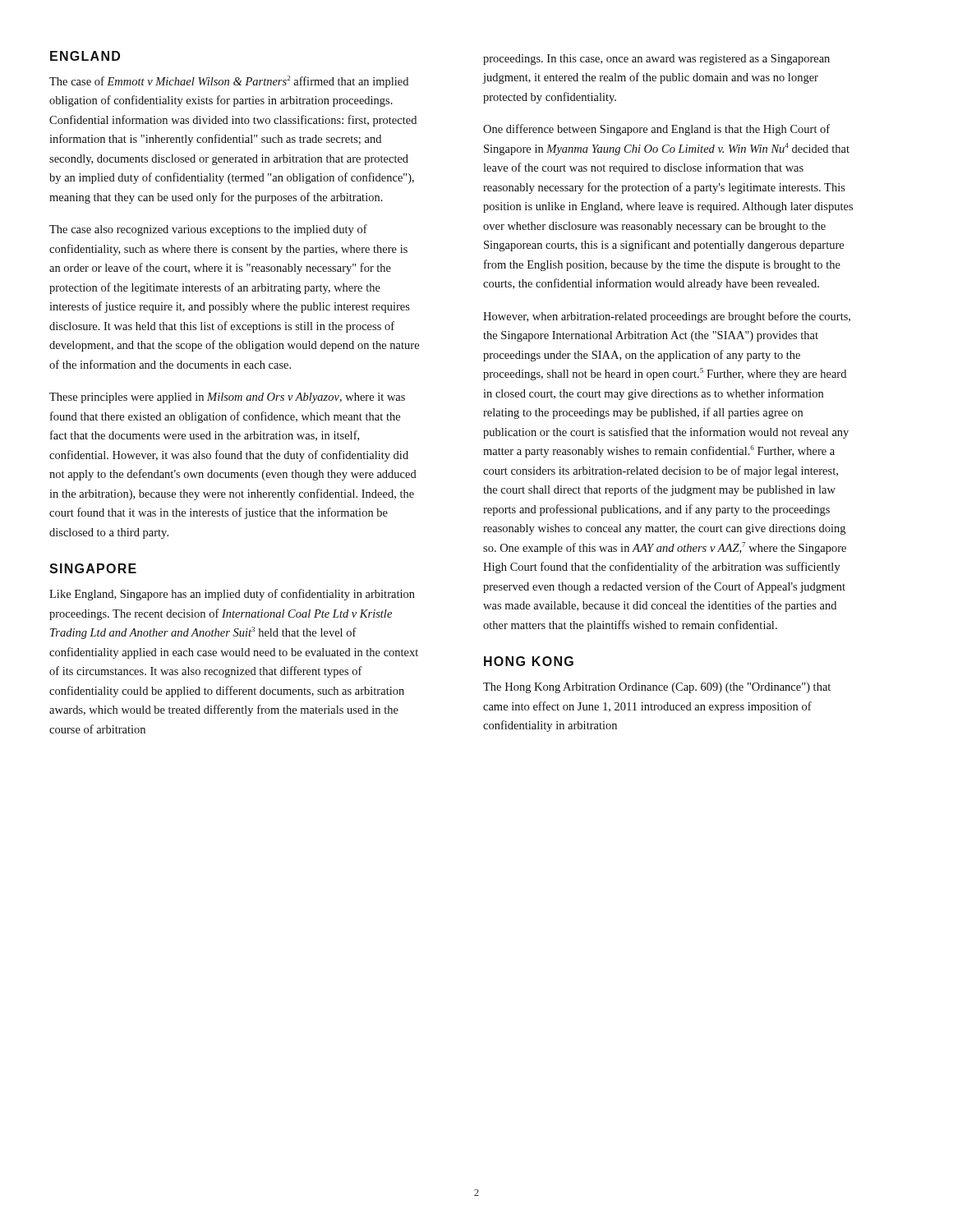The image size is (953, 1232).
Task: Select the text starting "Like England, Singapore has"
Action: coord(234,661)
